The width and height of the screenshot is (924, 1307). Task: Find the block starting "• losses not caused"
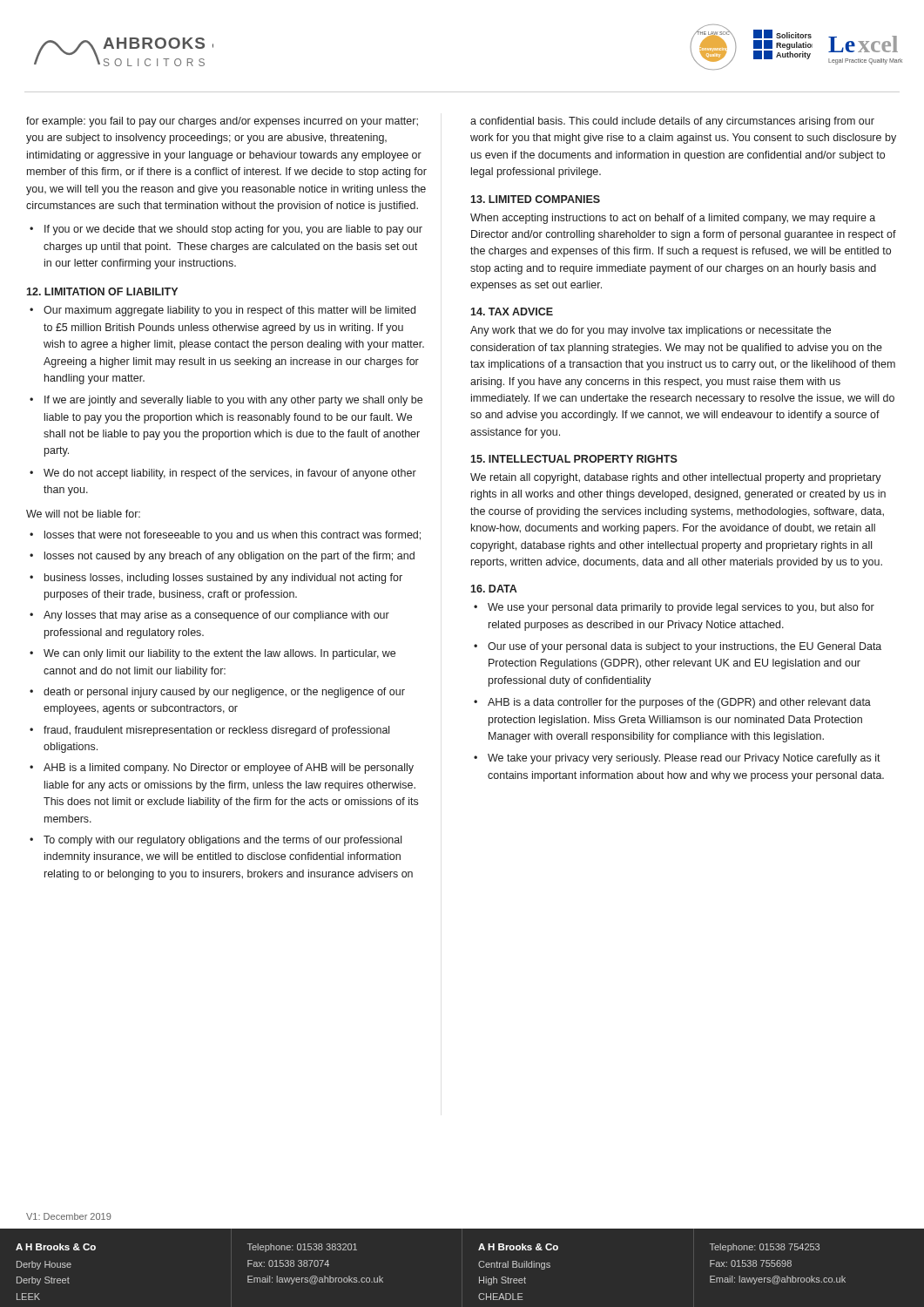point(222,557)
